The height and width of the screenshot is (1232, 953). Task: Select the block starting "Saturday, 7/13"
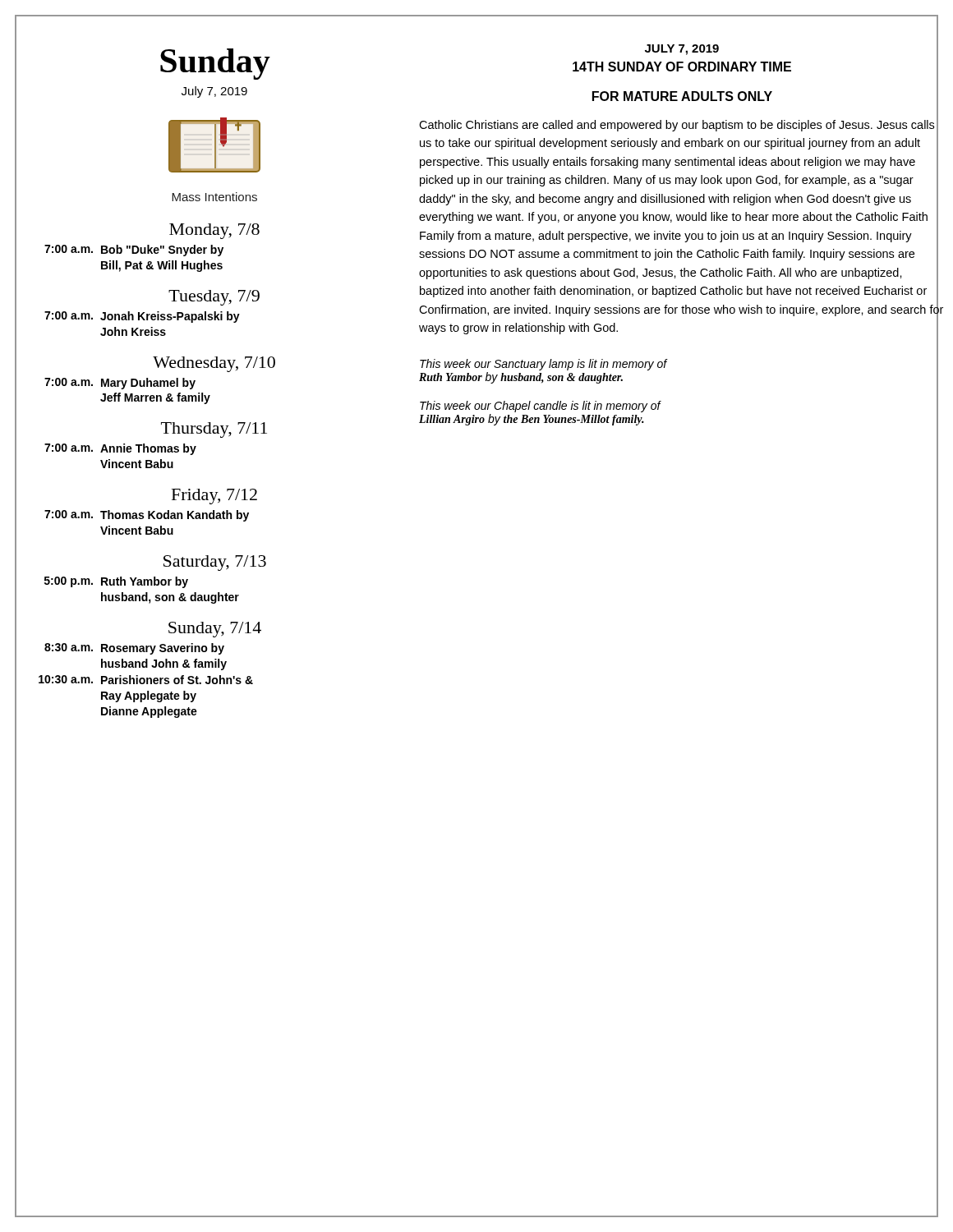[214, 560]
